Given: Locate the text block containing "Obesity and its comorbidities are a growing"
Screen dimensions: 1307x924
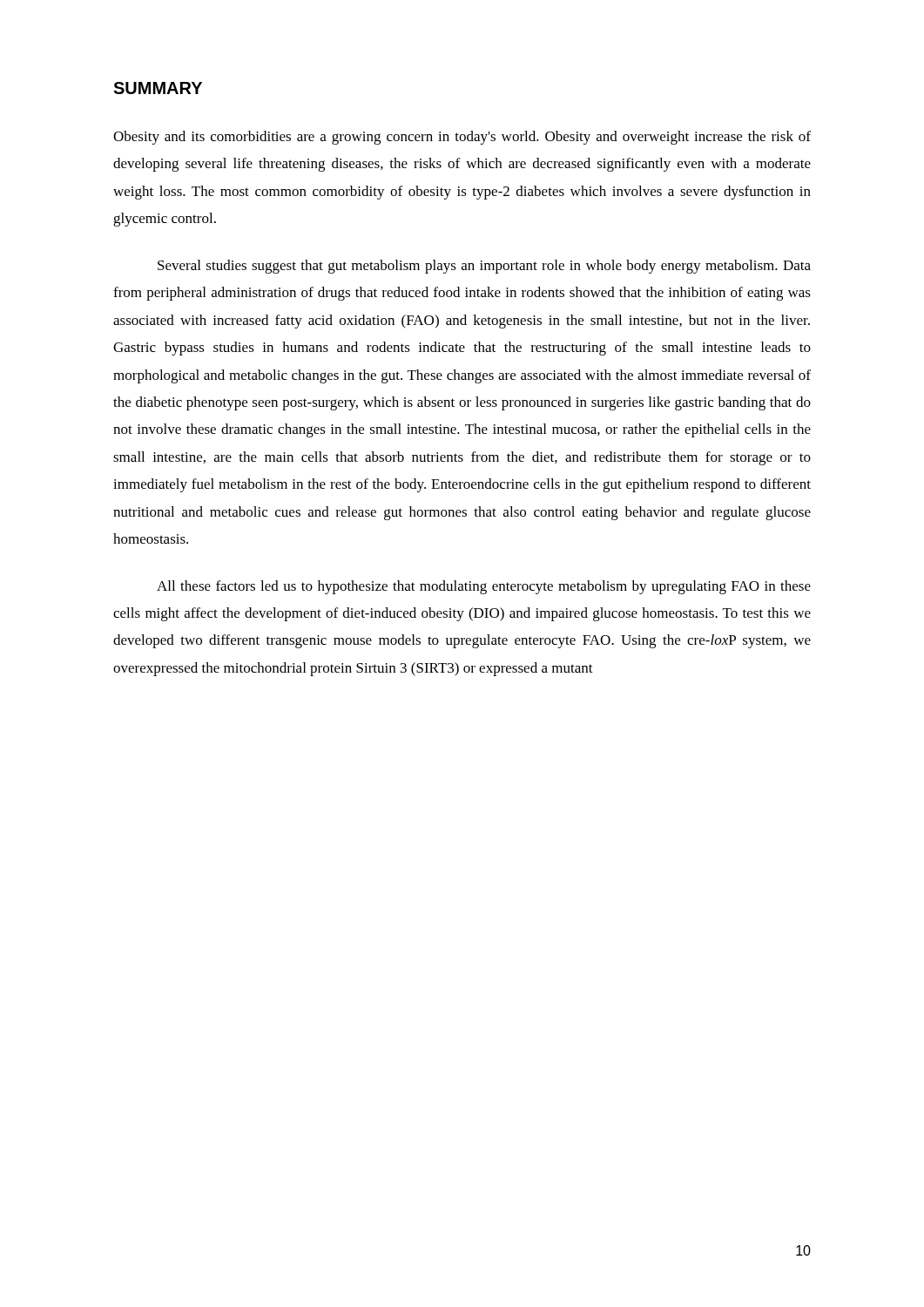Looking at the screenshot, I should click(462, 402).
